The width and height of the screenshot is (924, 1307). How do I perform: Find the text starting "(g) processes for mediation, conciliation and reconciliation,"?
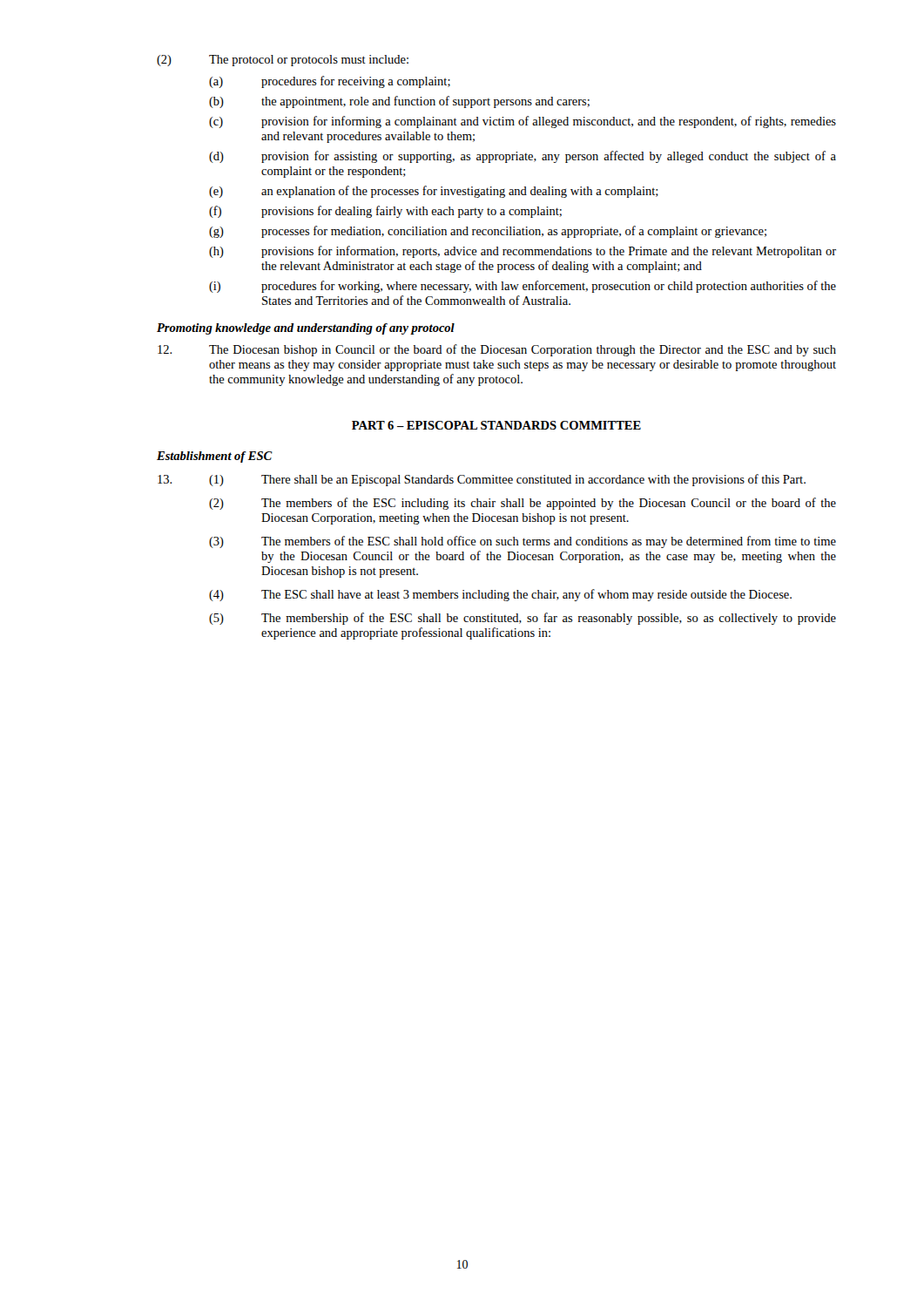click(523, 231)
